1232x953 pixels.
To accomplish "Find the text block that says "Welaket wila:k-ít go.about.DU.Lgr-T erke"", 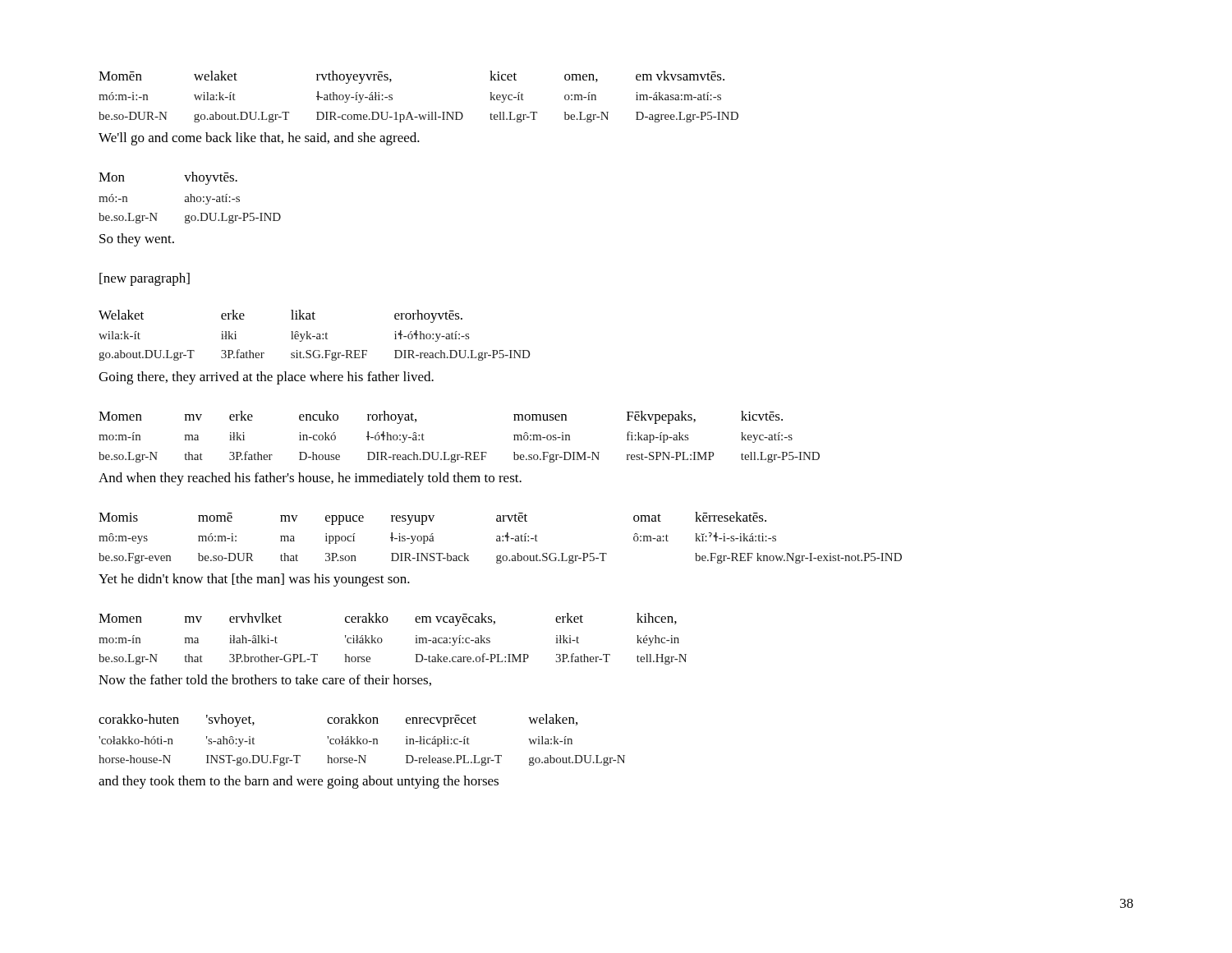I will pyautogui.click(x=314, y=347).
